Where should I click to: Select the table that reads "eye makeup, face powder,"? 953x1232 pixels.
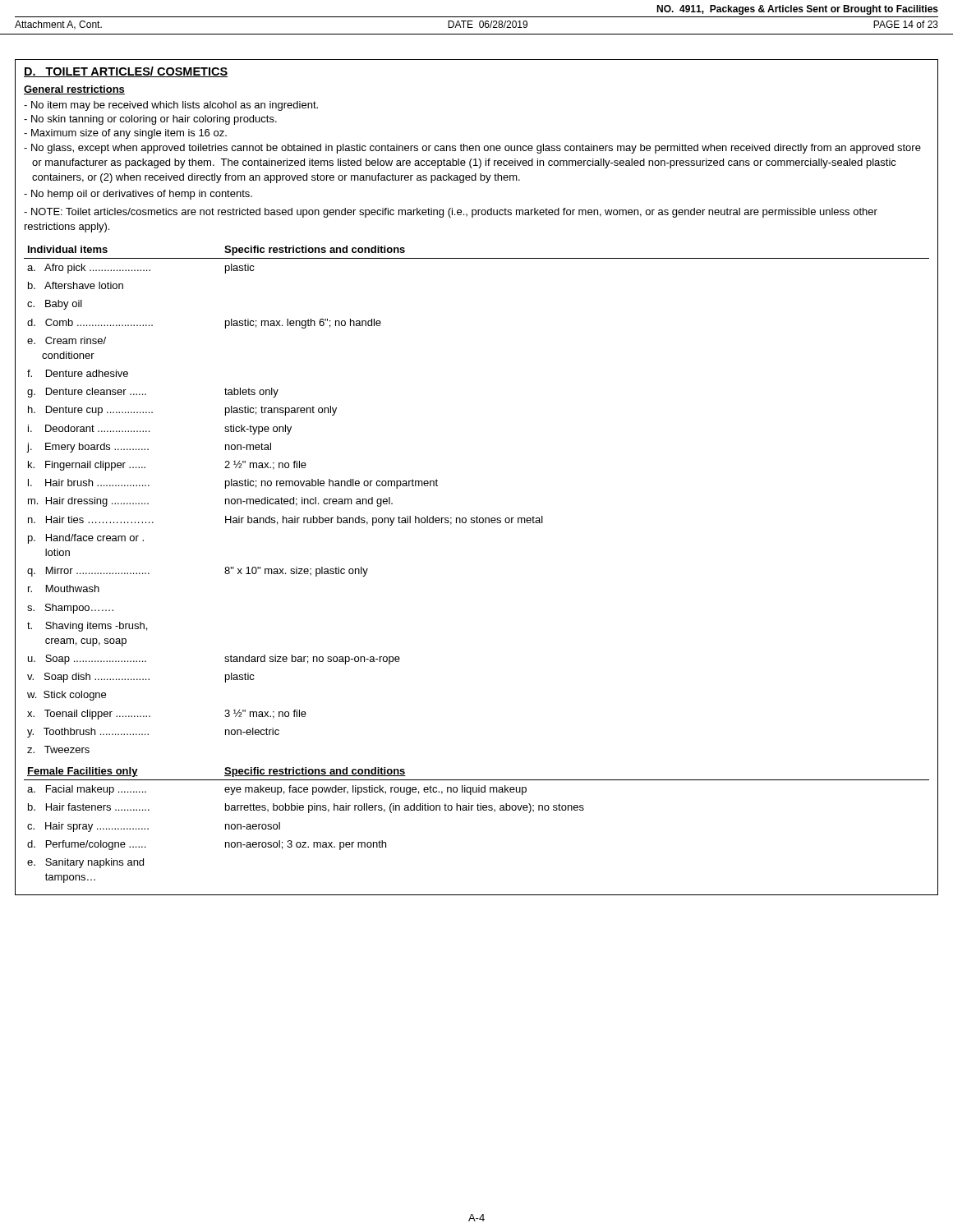coord(476,824)
